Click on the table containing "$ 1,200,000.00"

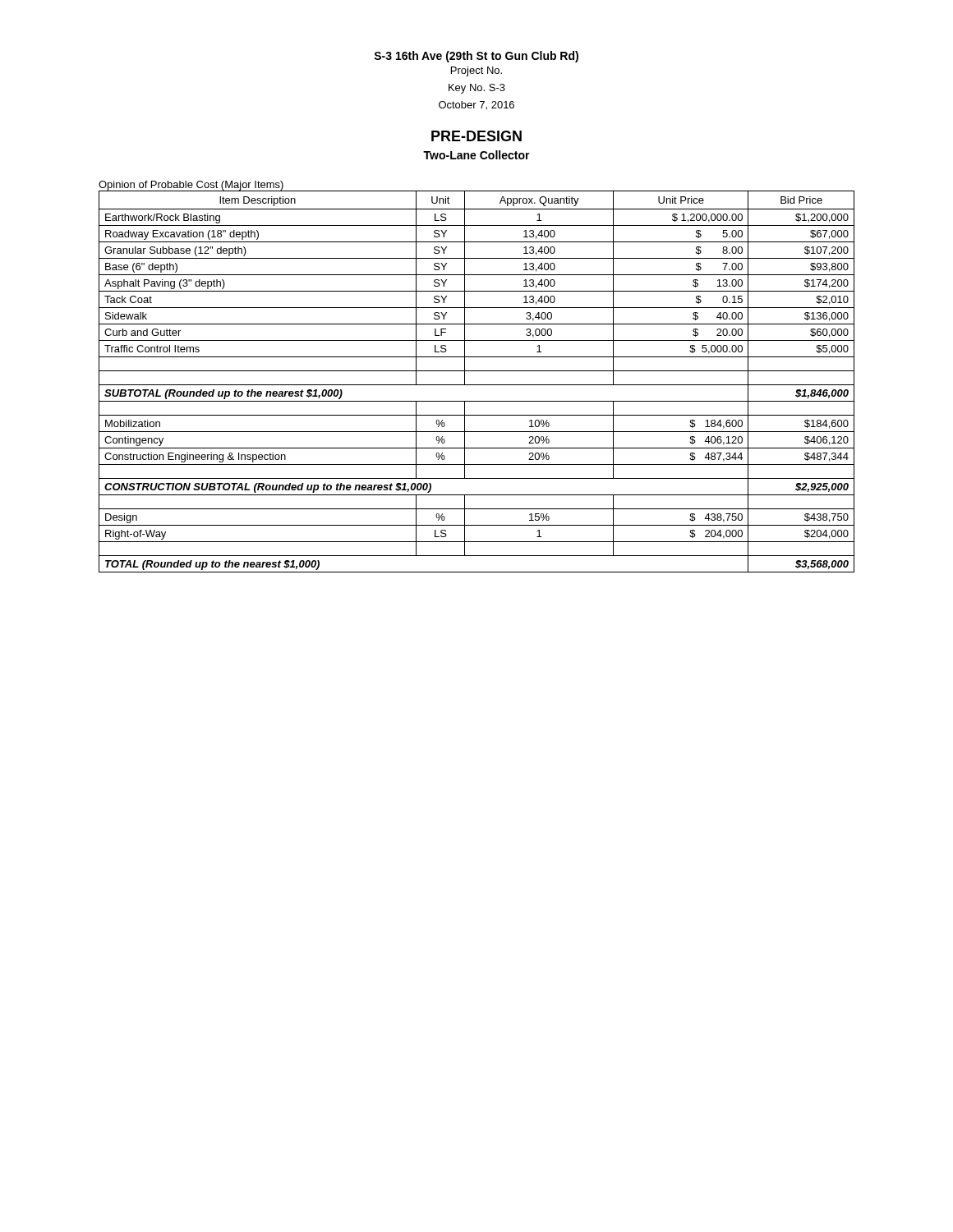click(x=476, y=382)
